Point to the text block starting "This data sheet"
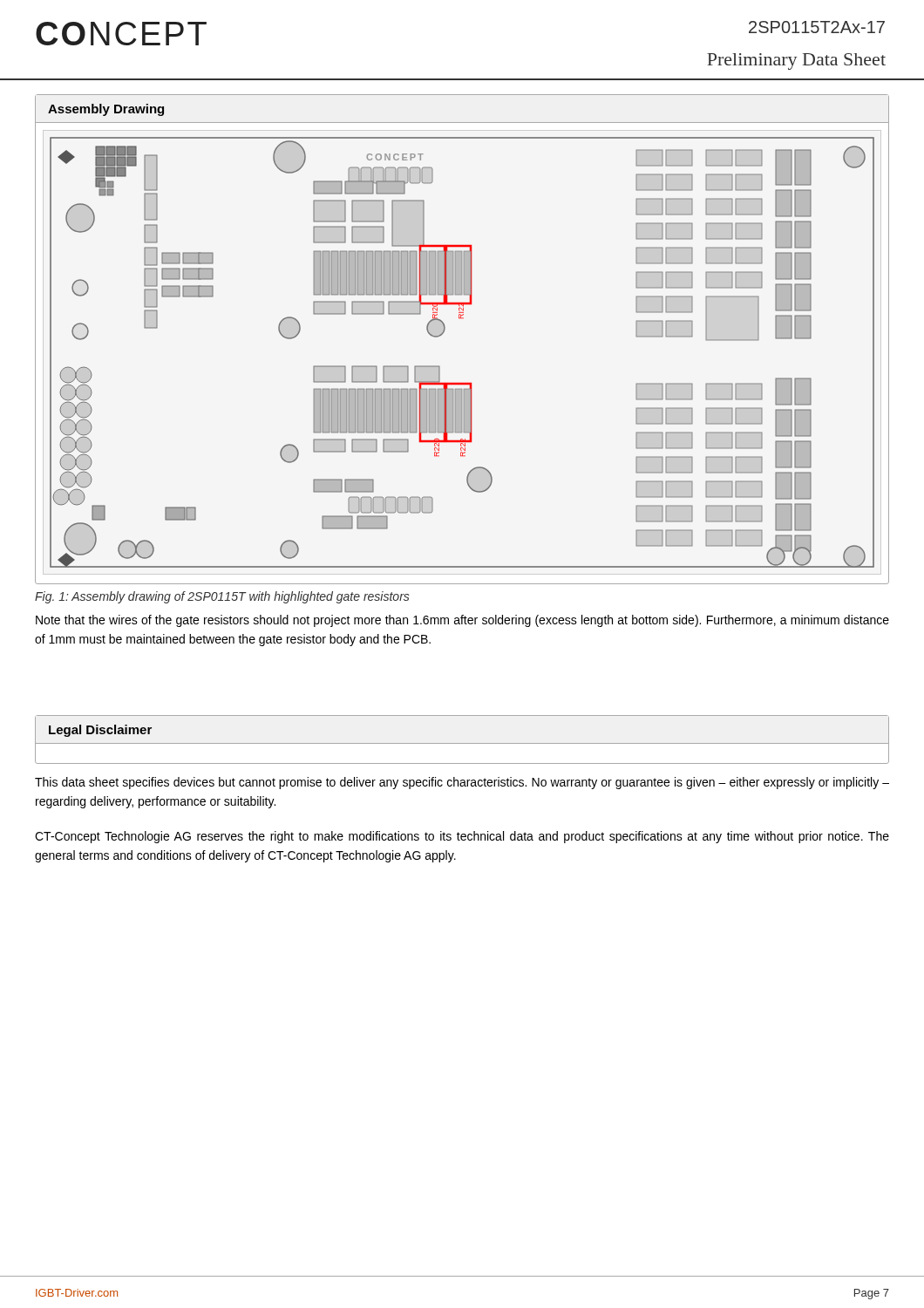This screenshot has height=1308, width=924. point(462,792)
